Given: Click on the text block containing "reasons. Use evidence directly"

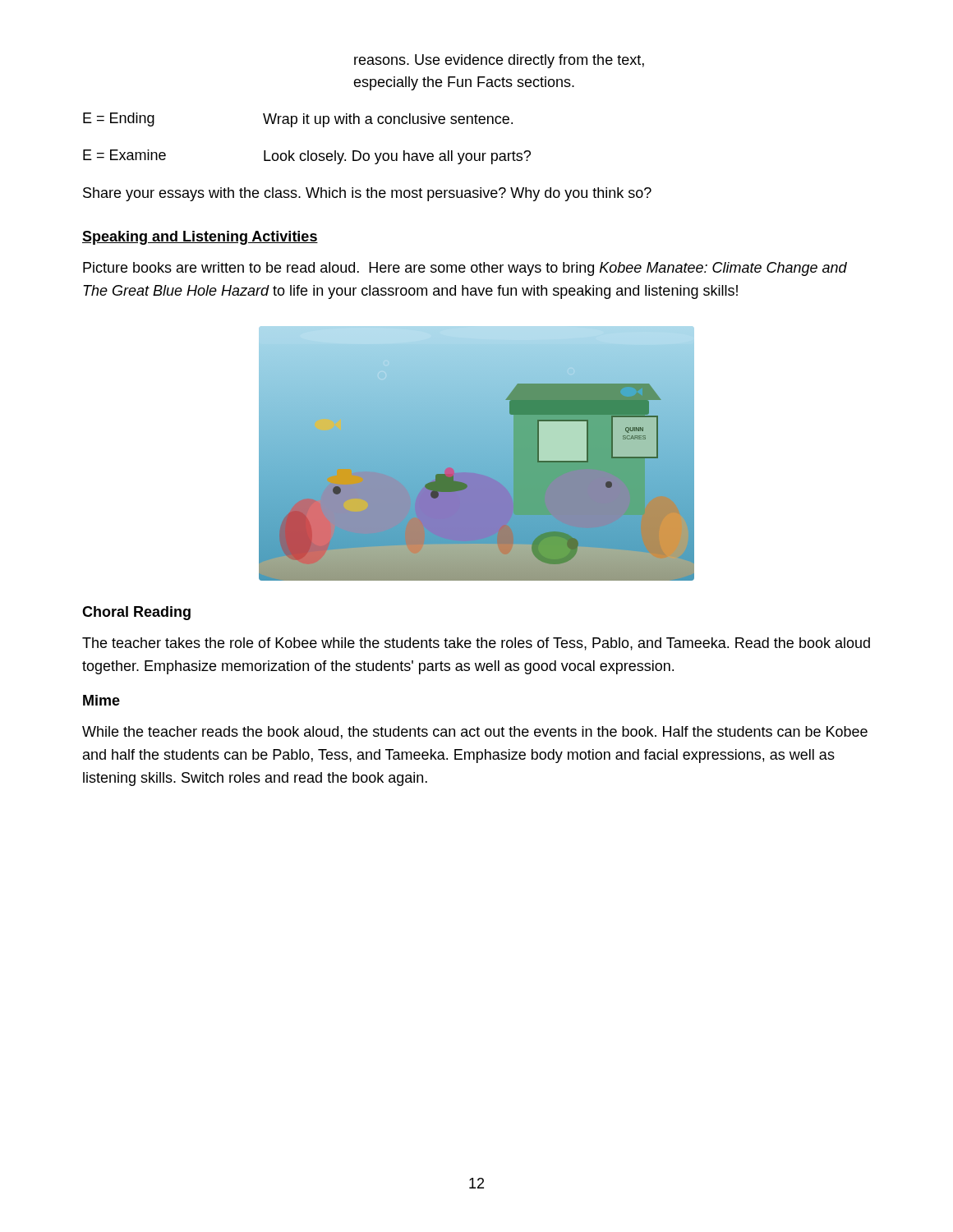Looking at the screenshot, I should coord(499,71).
